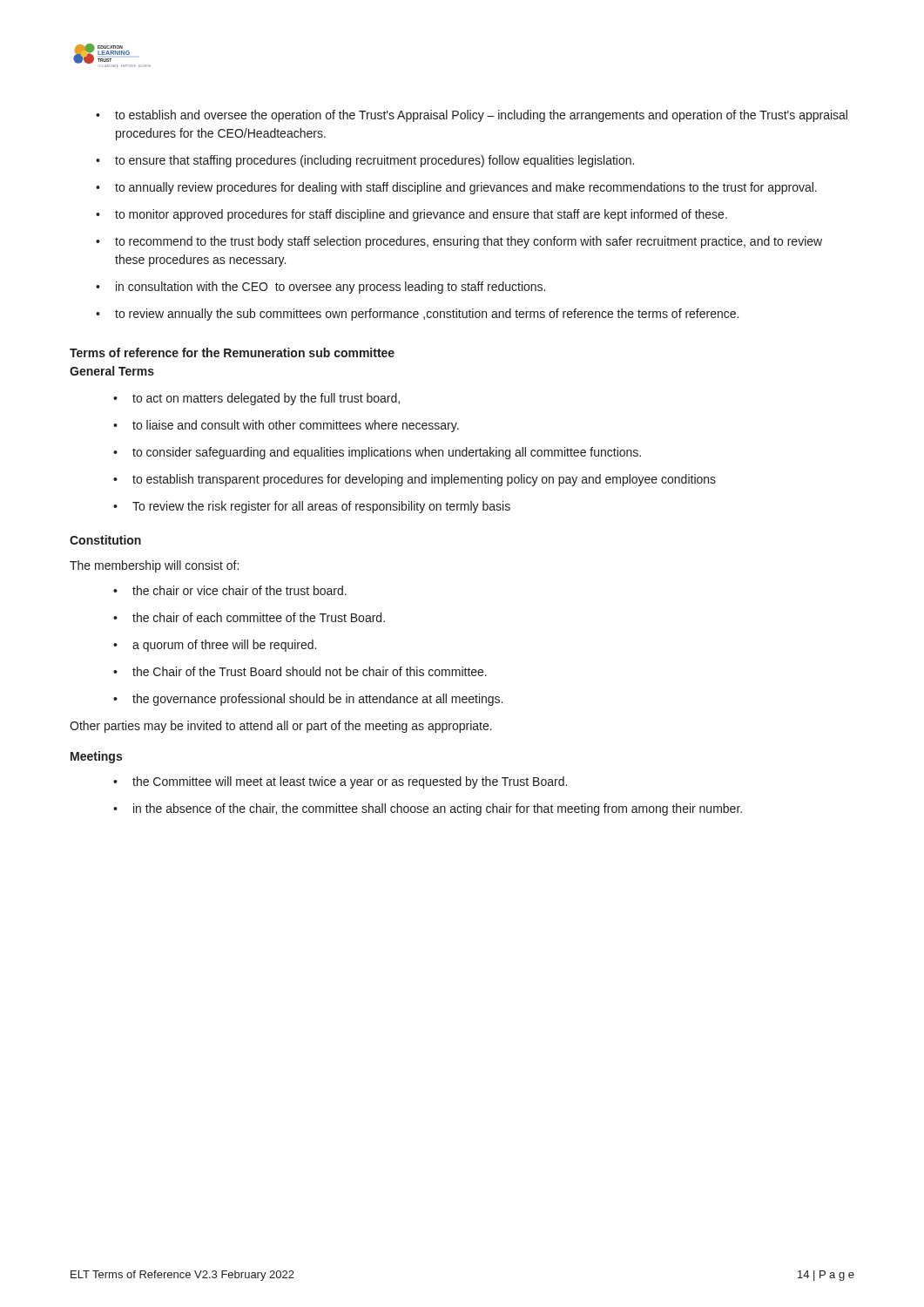Select the list item that says "to establish transparent procedures for developing"
924x1307 pixels.
click(484, 480)
